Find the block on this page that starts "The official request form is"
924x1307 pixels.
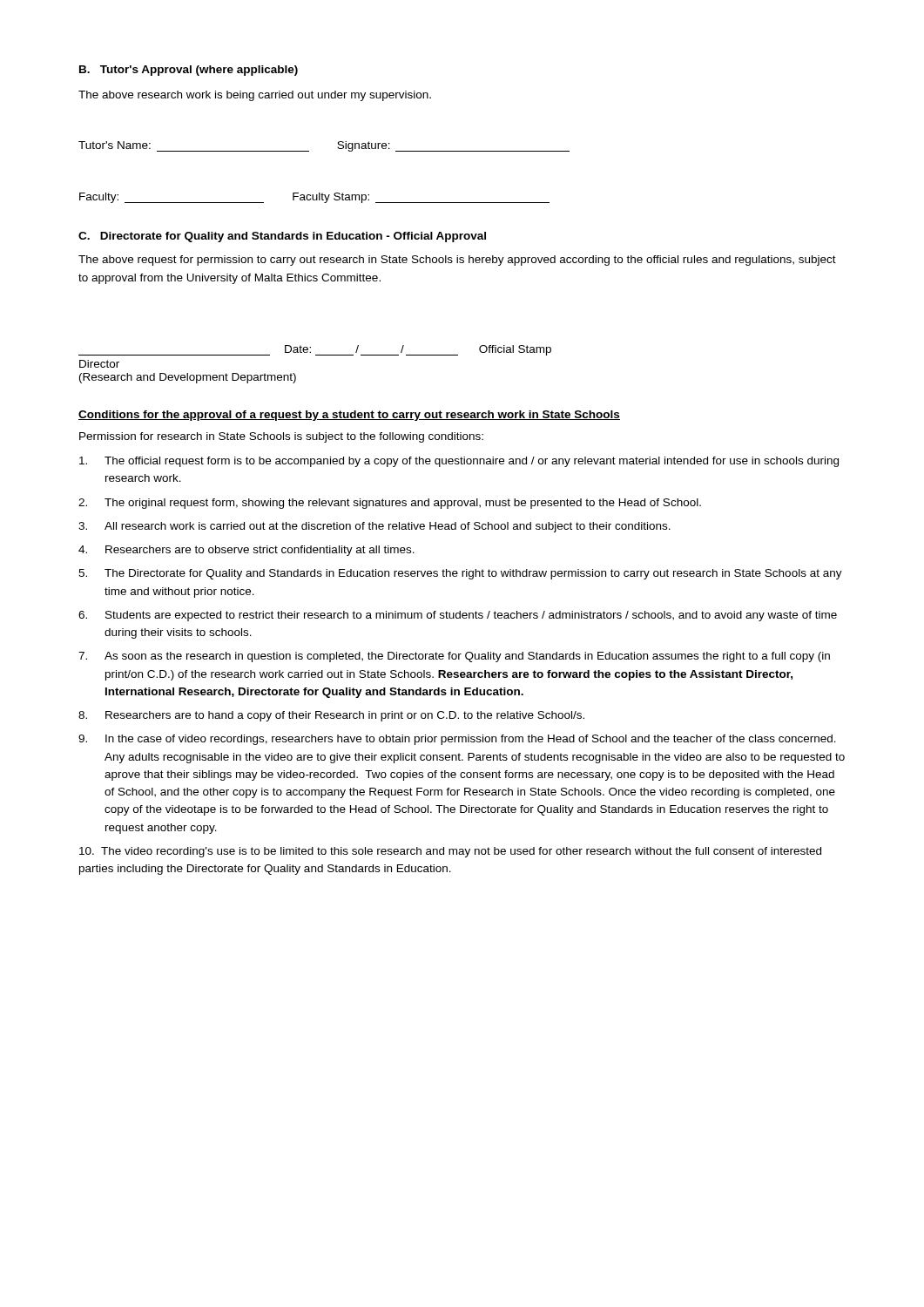click(x=462, y=470)
